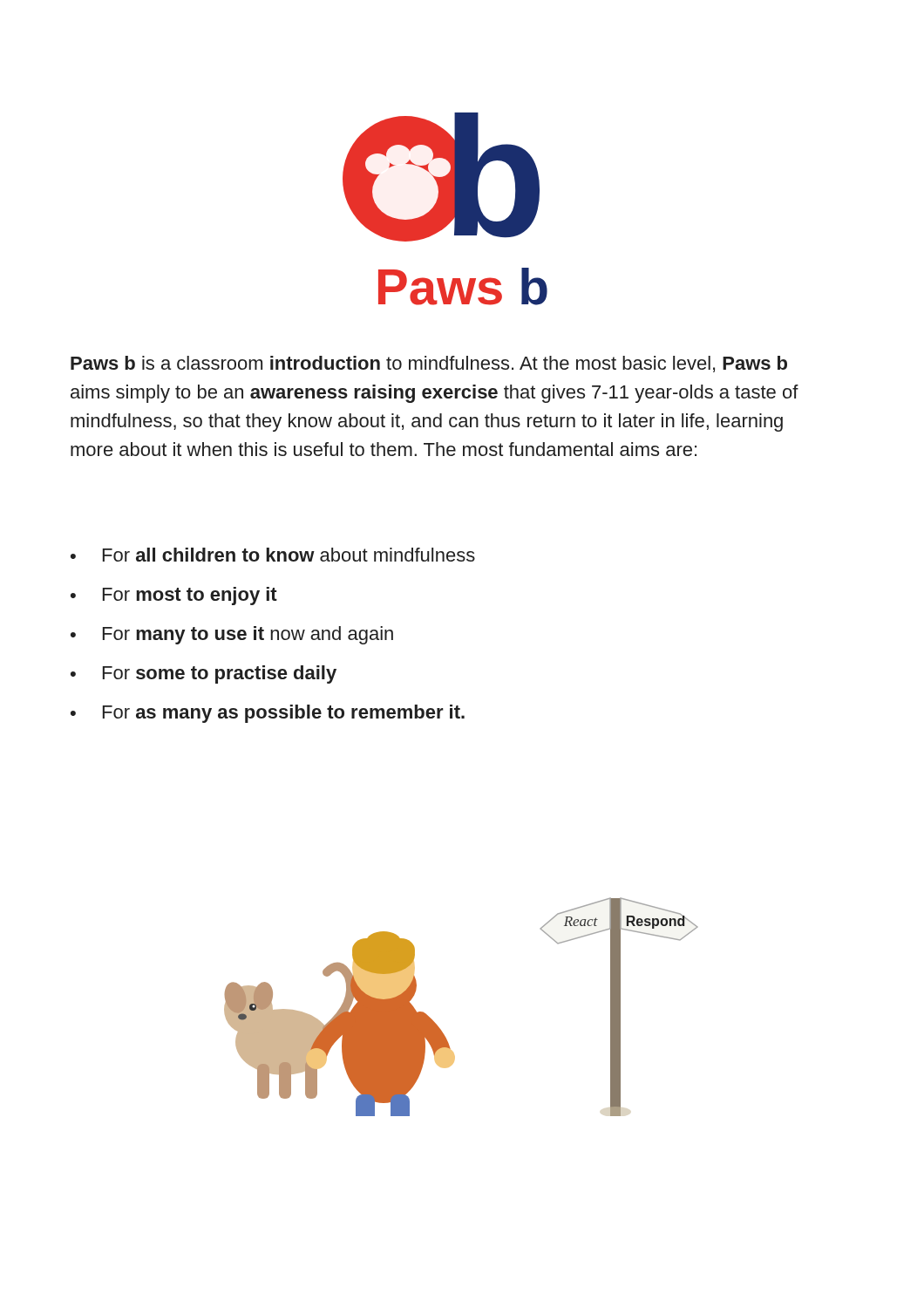Click on the text starting "• For most to enjoy it"
Viewport: 924px width, 1308px height.
coord(173,595)
